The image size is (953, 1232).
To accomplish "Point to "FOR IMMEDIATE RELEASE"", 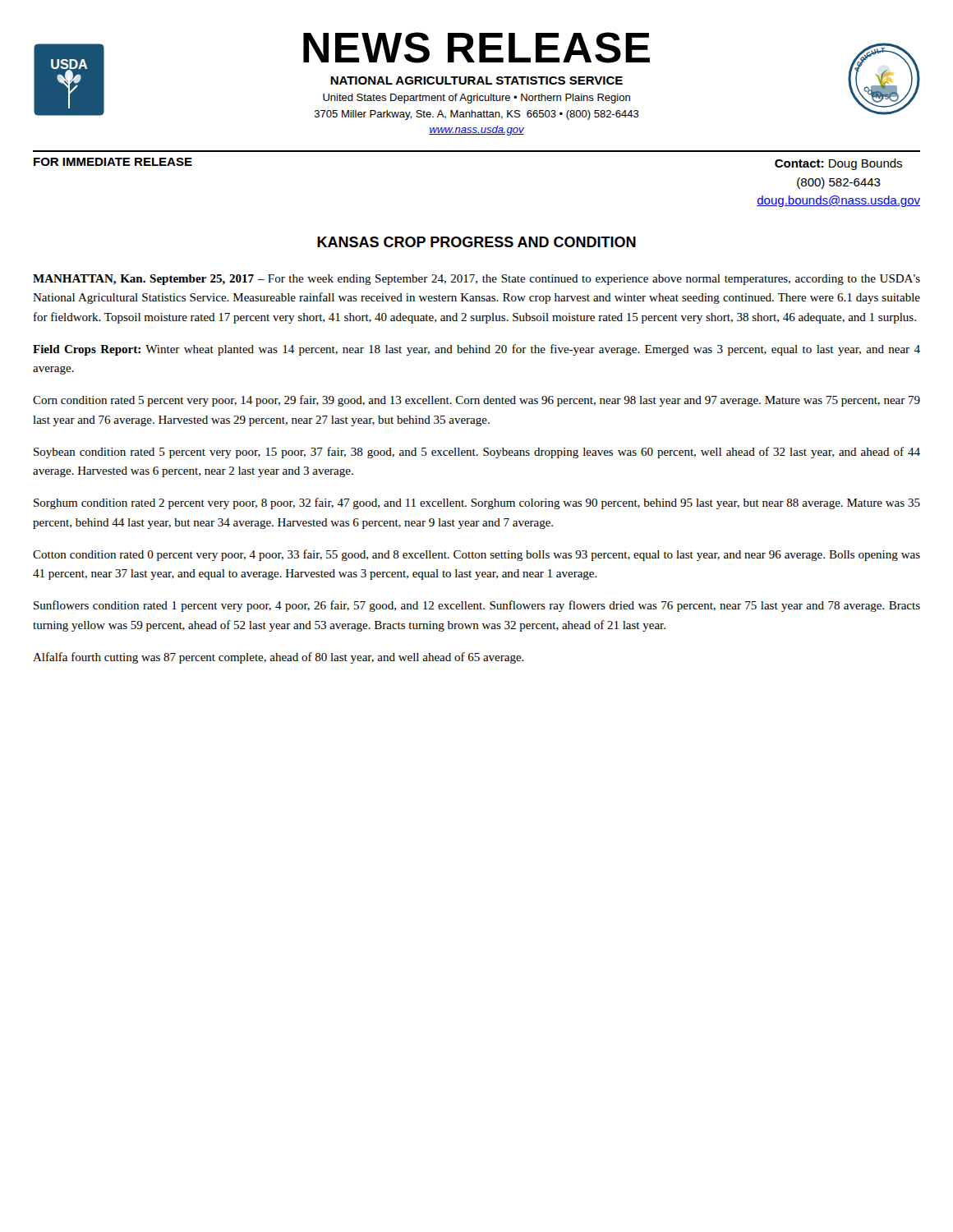I will (x=113, y=161).
